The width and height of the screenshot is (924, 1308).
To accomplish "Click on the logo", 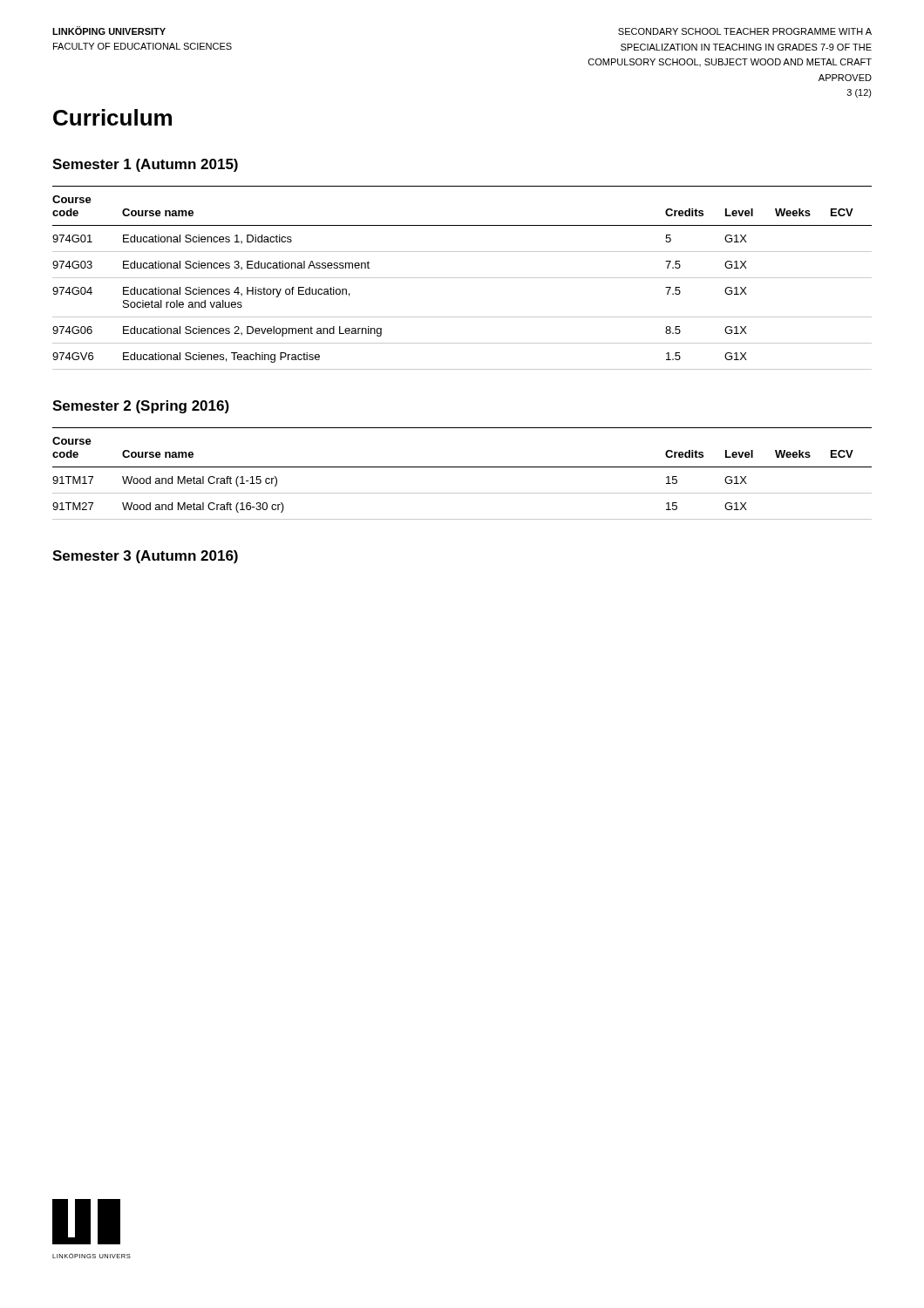I will point(92,1232).
